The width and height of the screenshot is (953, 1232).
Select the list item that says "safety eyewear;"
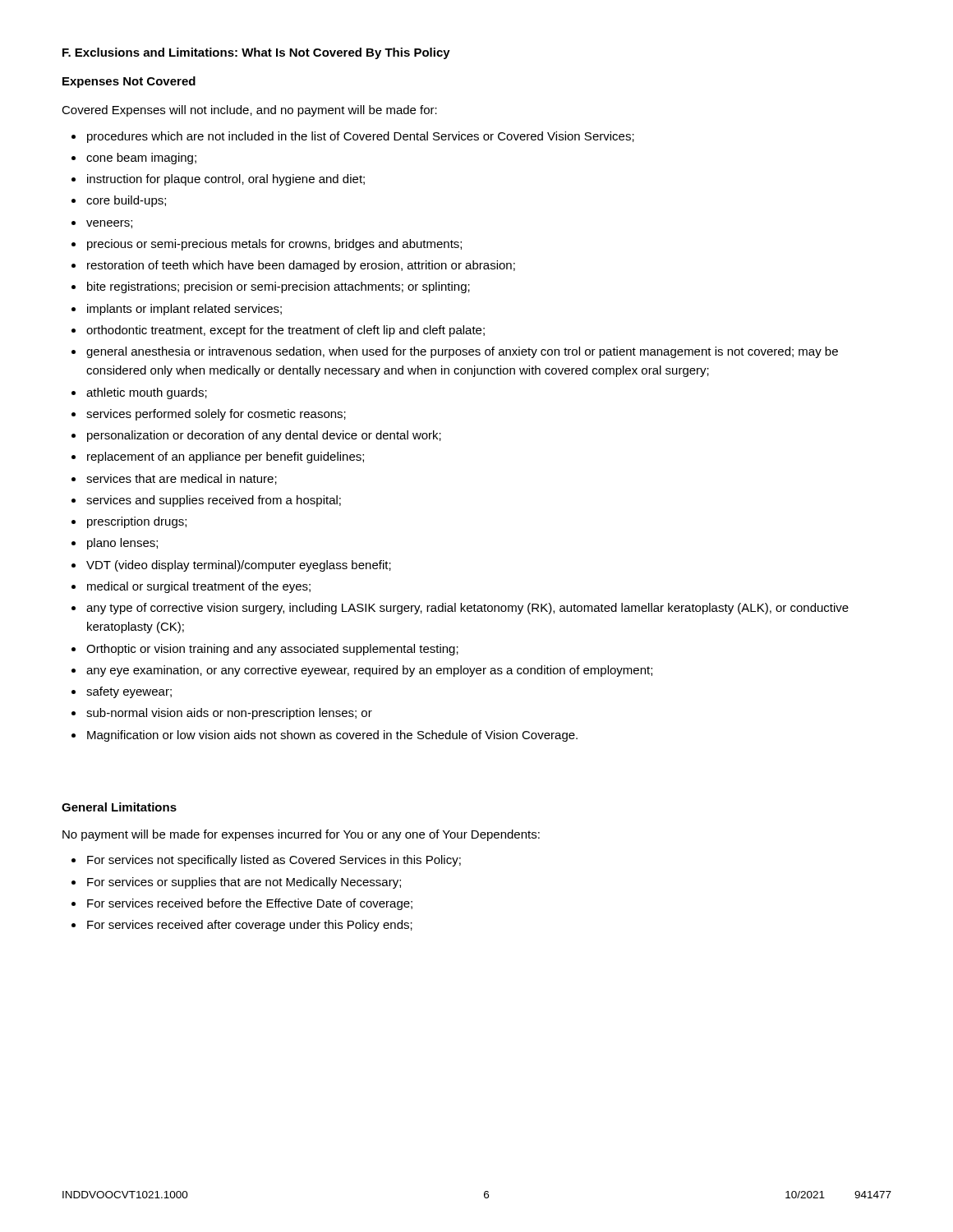point(129,692)
